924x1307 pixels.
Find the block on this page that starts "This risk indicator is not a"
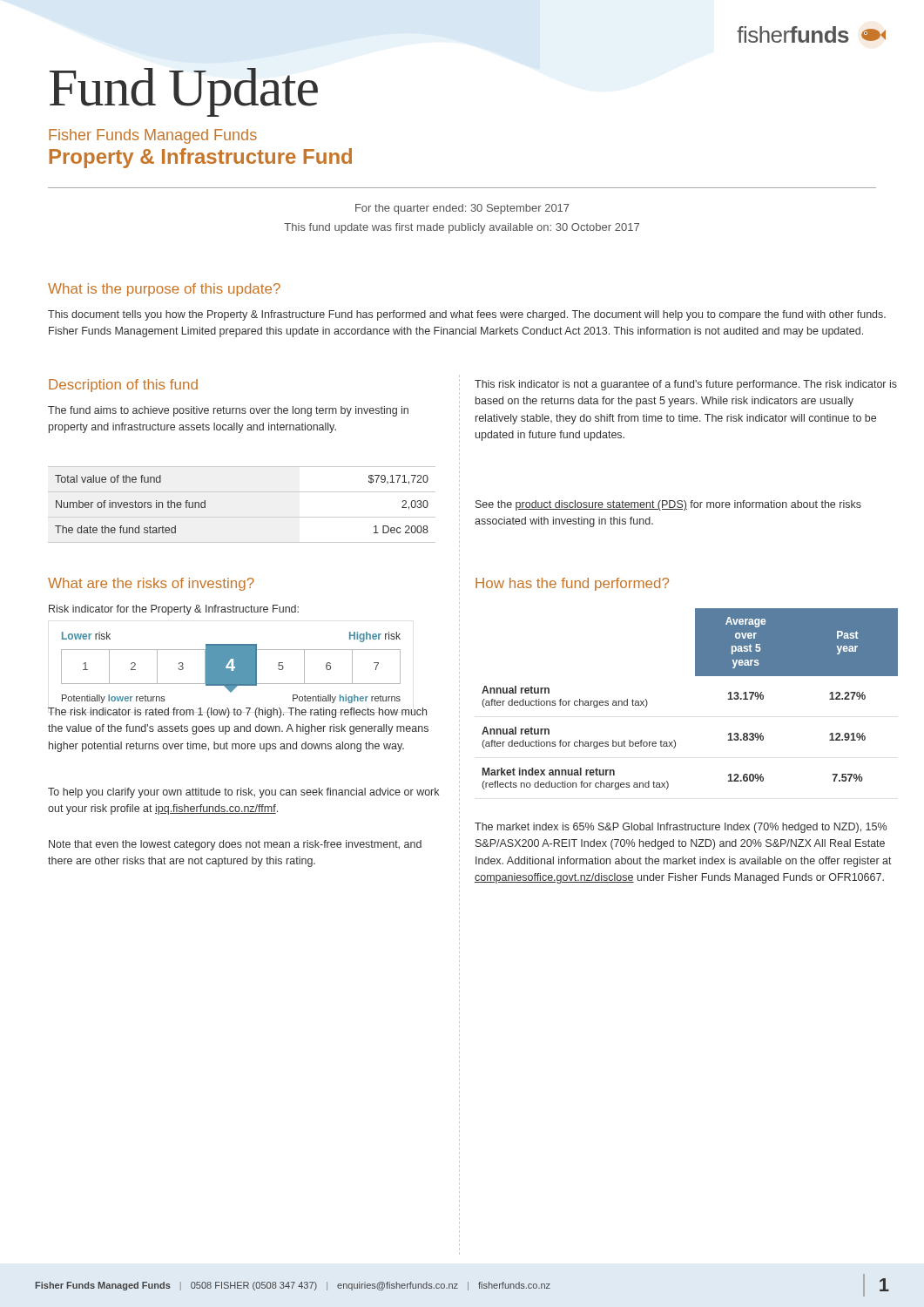(686, 410)
